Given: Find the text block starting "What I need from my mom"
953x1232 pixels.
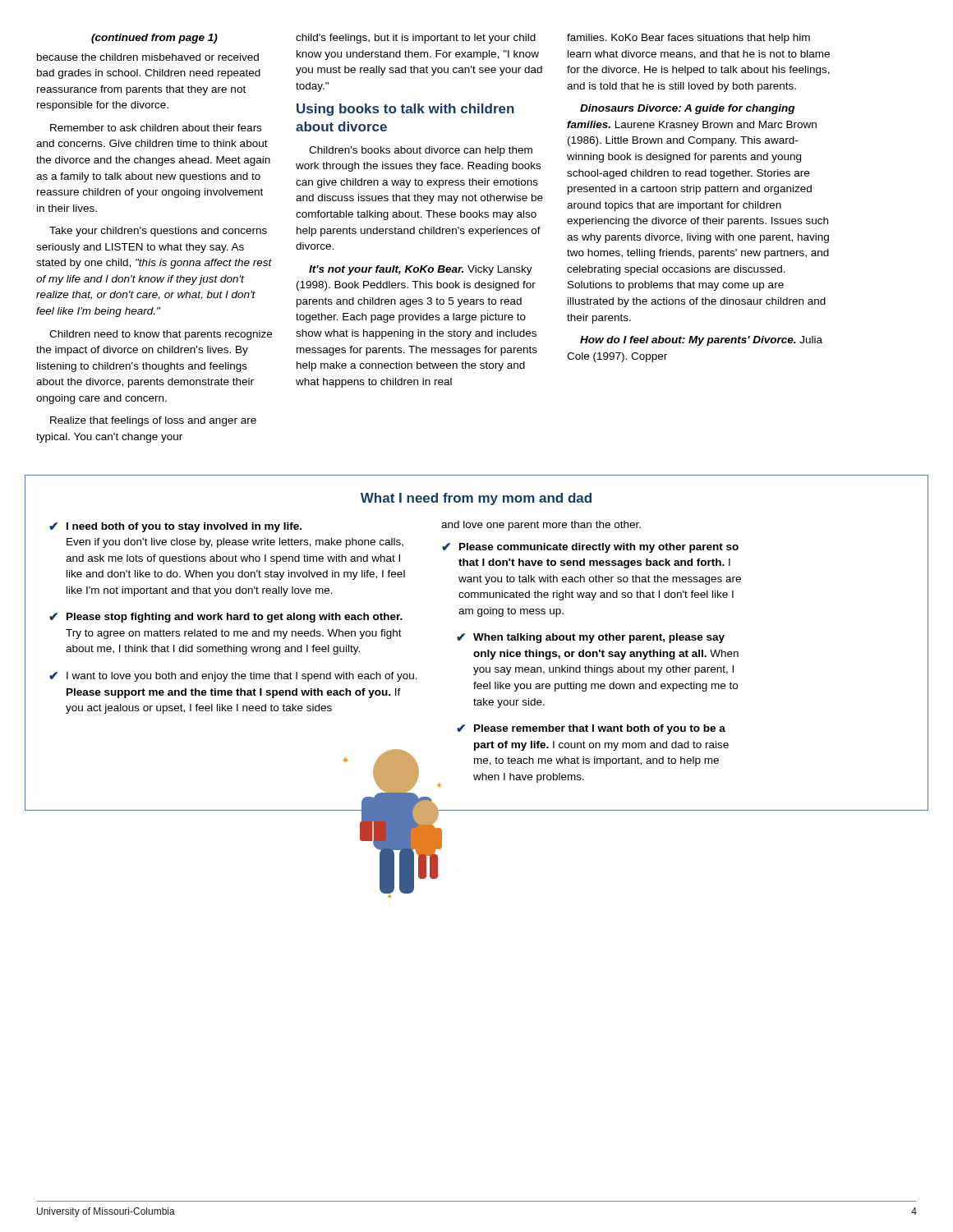Looking at the screenshot, I should 476,498.
